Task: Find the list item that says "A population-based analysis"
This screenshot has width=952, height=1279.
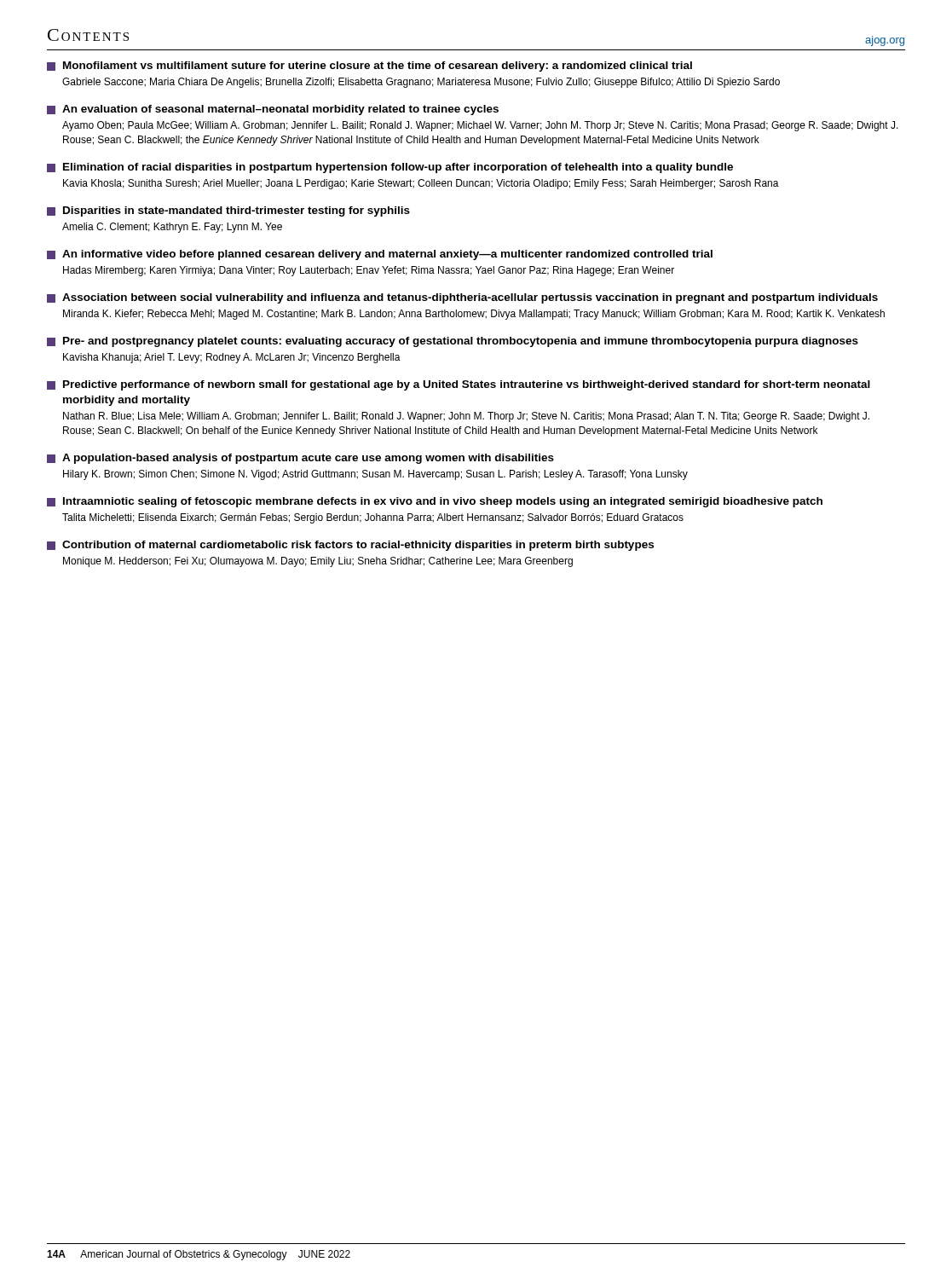Action: click(476, 466)
